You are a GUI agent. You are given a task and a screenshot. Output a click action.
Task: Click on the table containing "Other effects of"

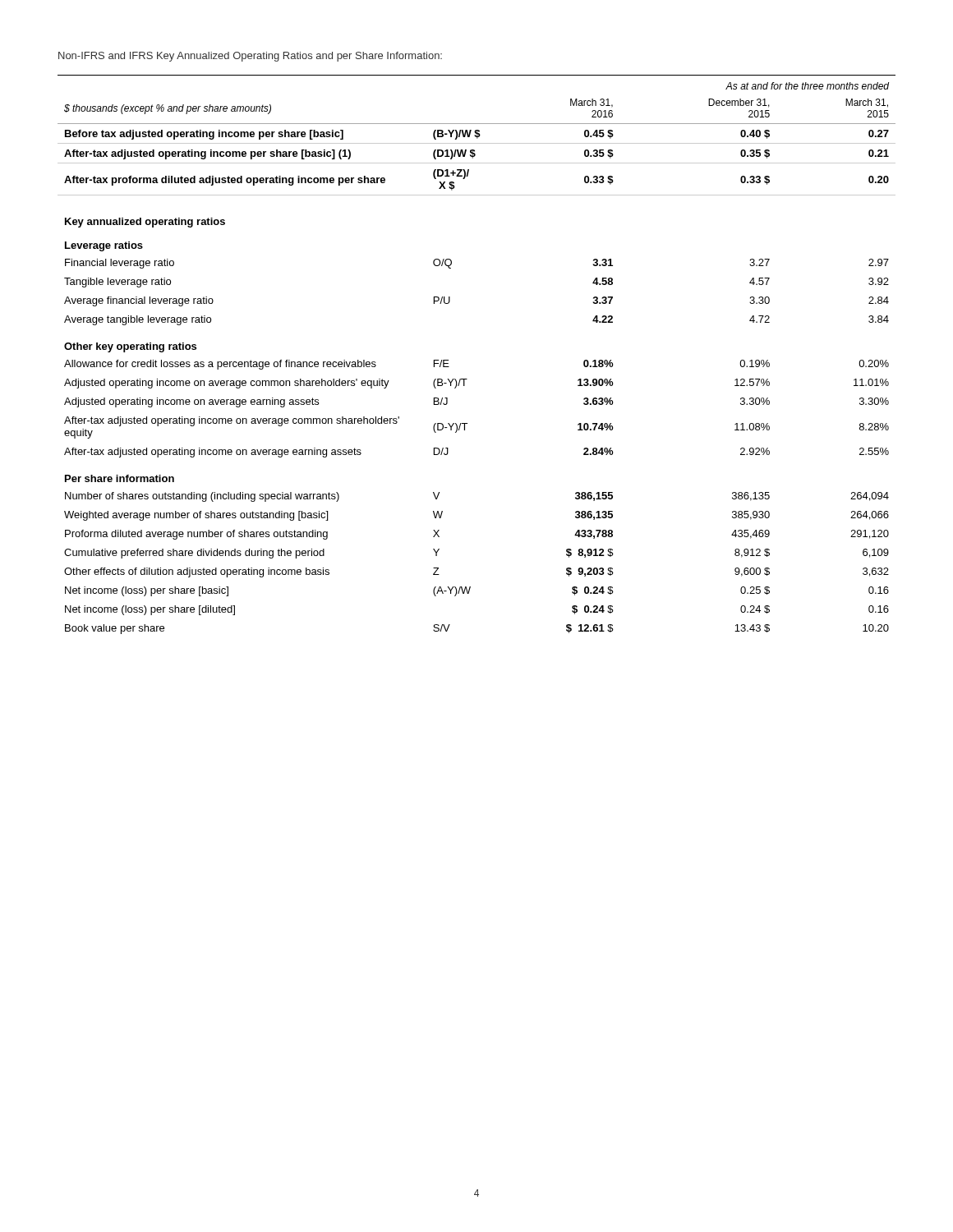(476, 356)
